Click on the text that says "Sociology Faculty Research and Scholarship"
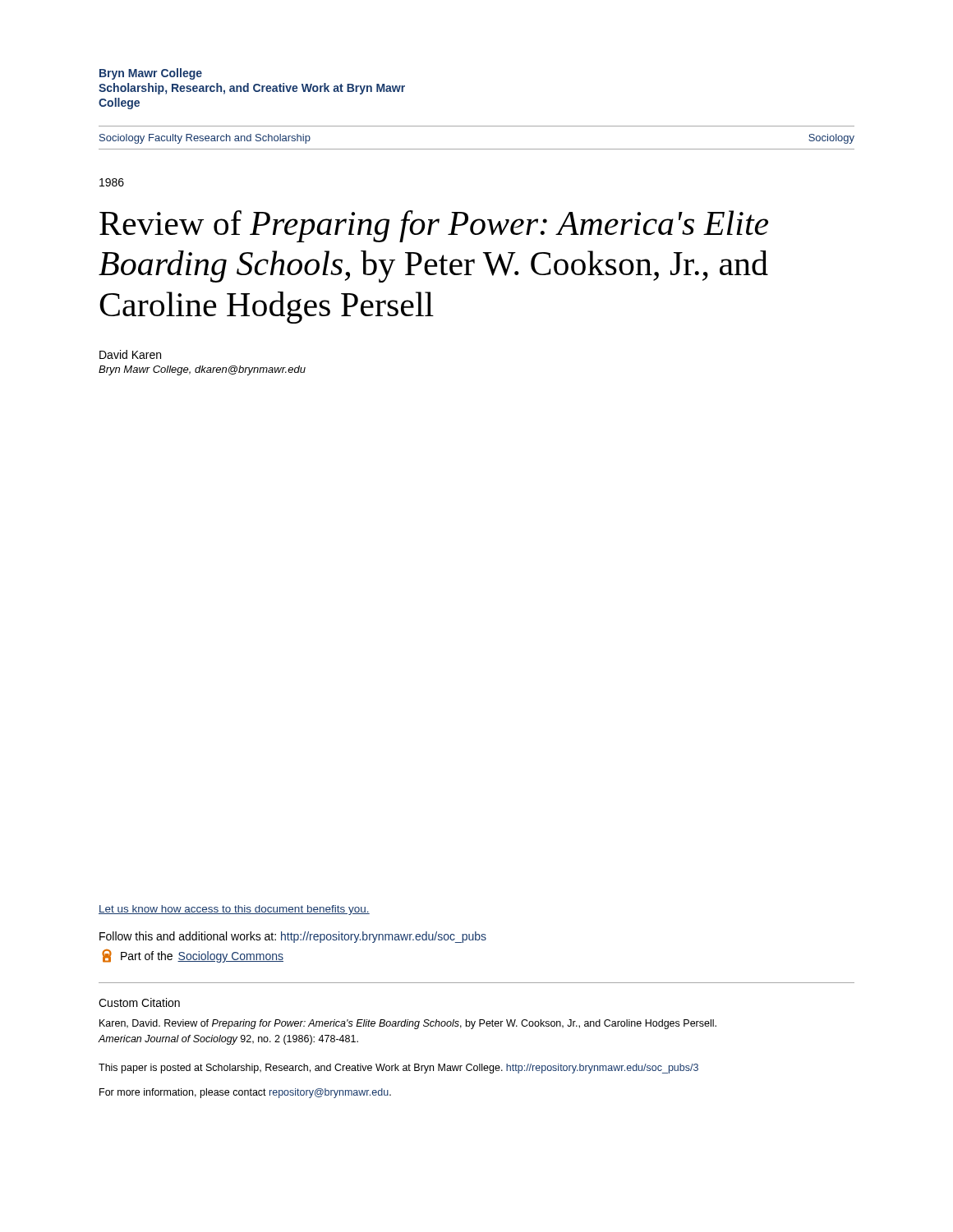Image resolution: width=953 pixels, height=1232 pixels. pyautogui.click(x=205, y=137)
